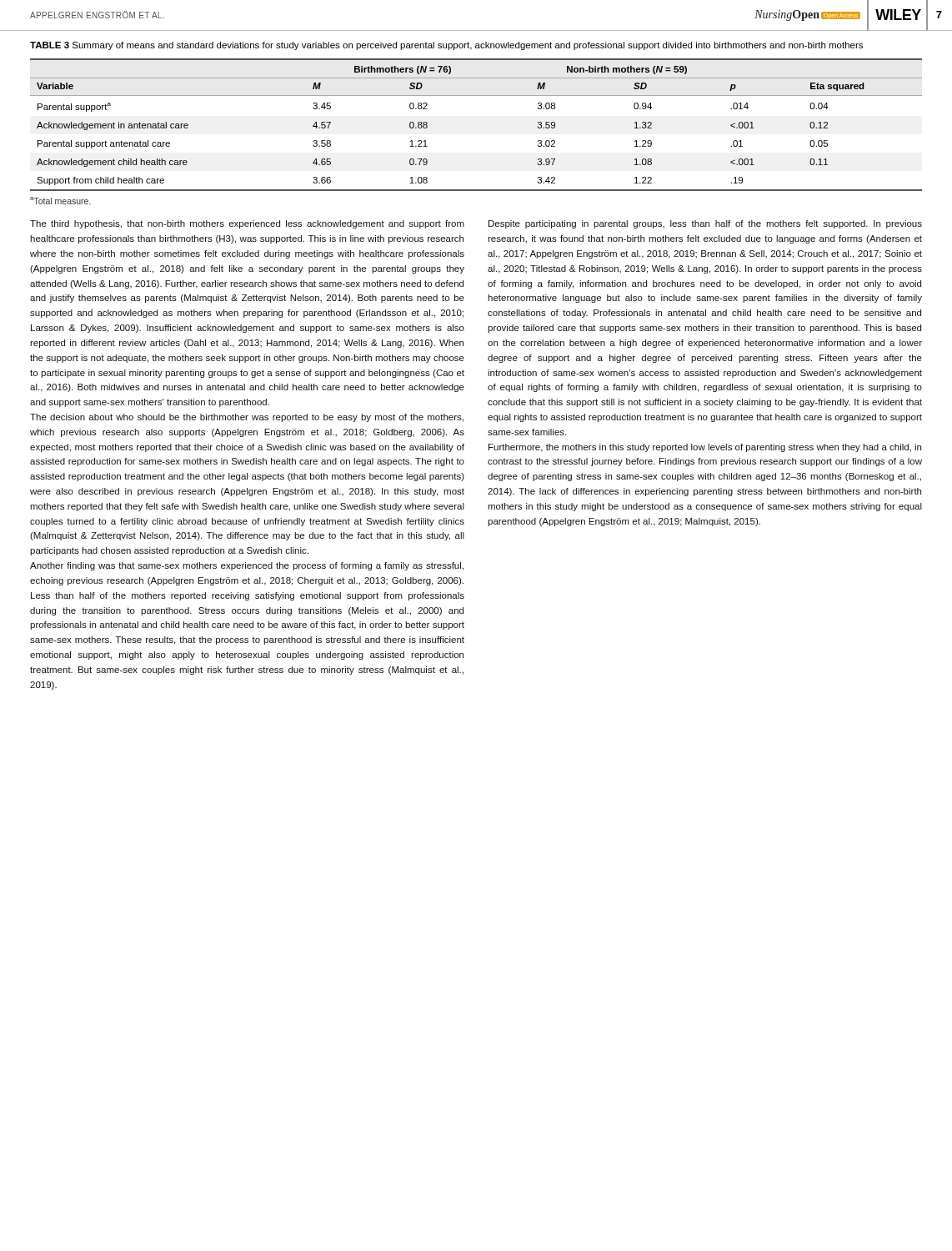The height and width of the screenshot is (1251, 952).
Task: Locate the block starting "Another finding was that same-sex mothers experienced the"
Action: pyautogui.click(x=247, y=626)
